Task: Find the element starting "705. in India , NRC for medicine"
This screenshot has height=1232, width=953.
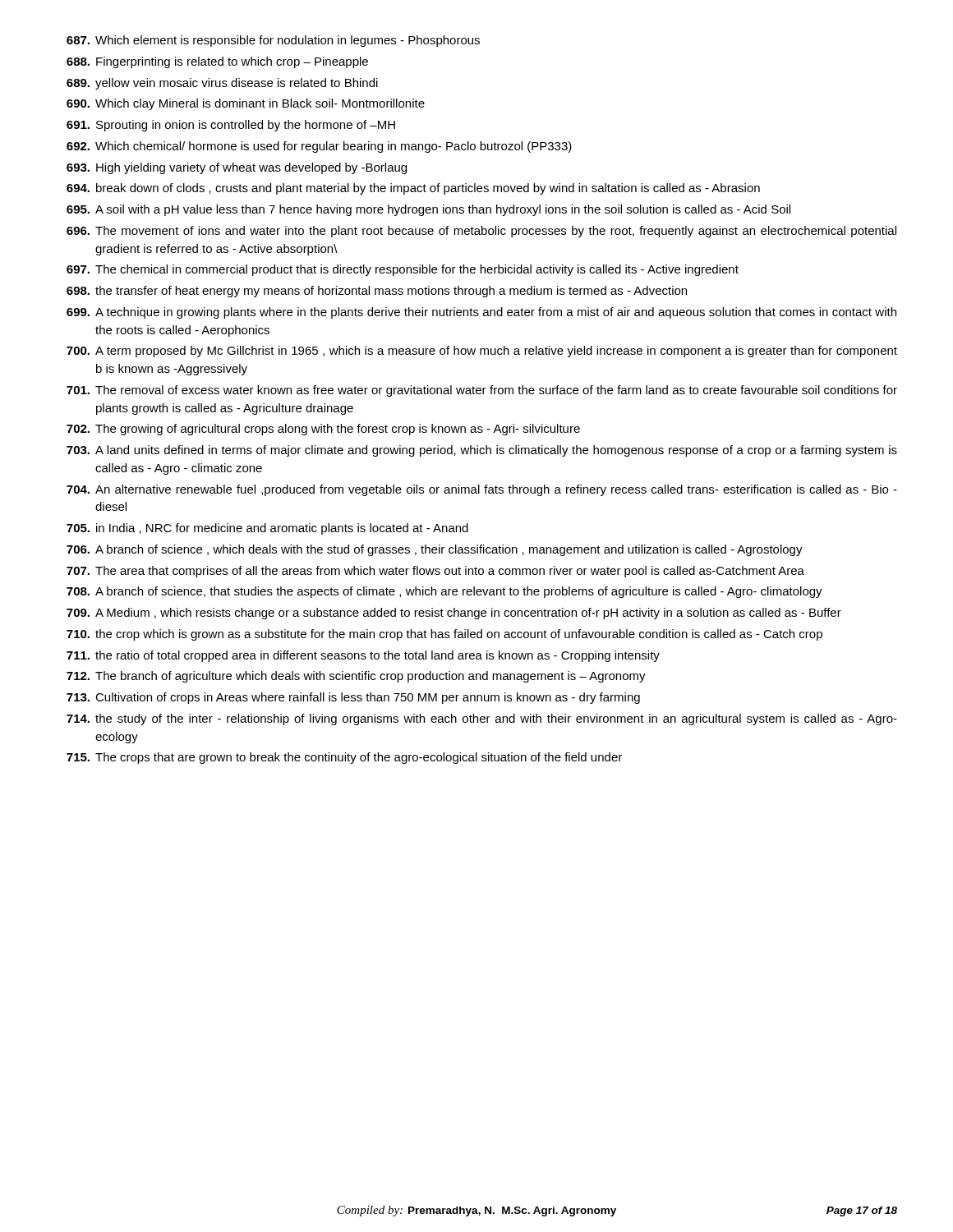Action: pyautogui.click(x=476, y=528)
